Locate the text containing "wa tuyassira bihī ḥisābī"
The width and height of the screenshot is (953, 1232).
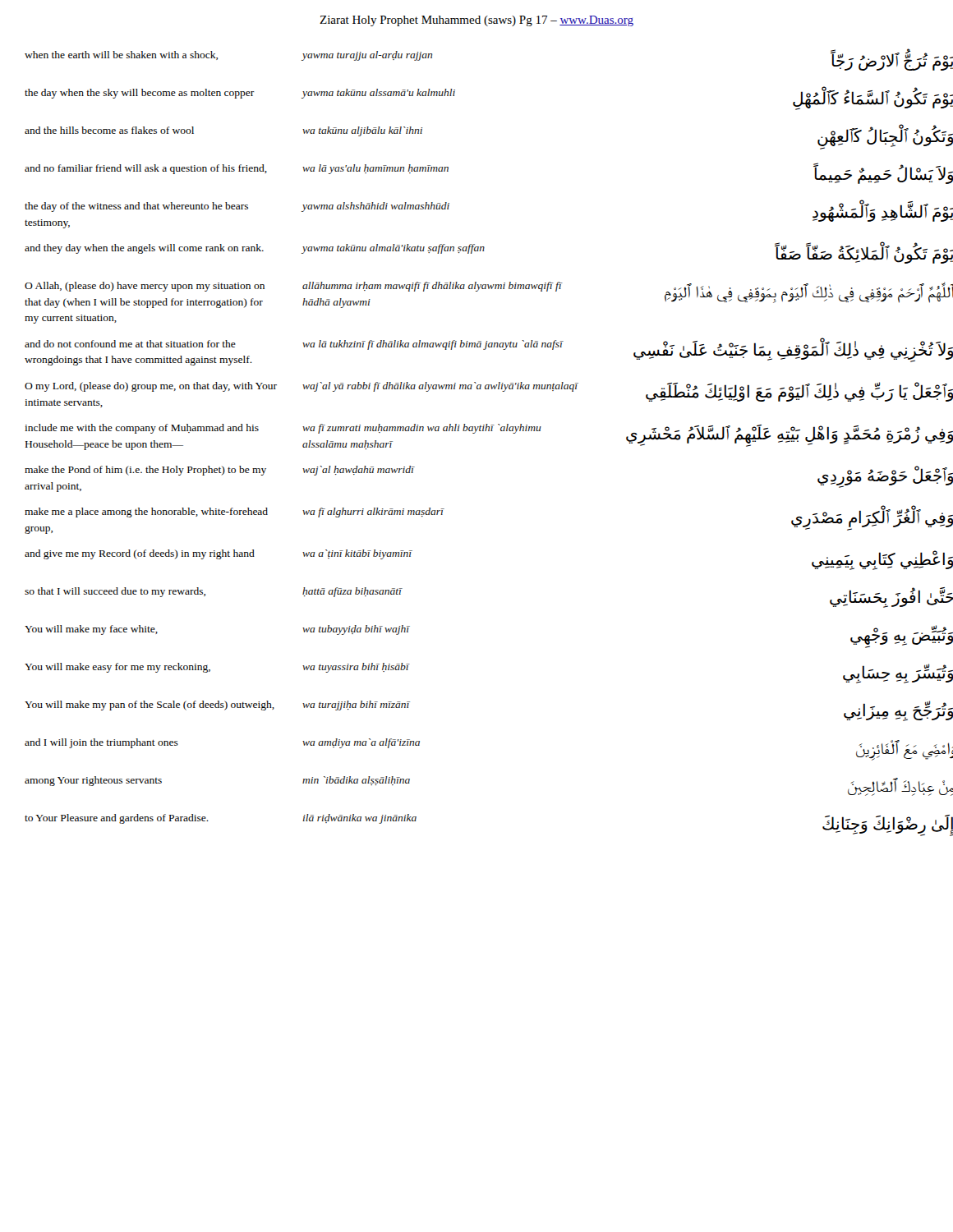pyautogui.click(x=355, y=667)
